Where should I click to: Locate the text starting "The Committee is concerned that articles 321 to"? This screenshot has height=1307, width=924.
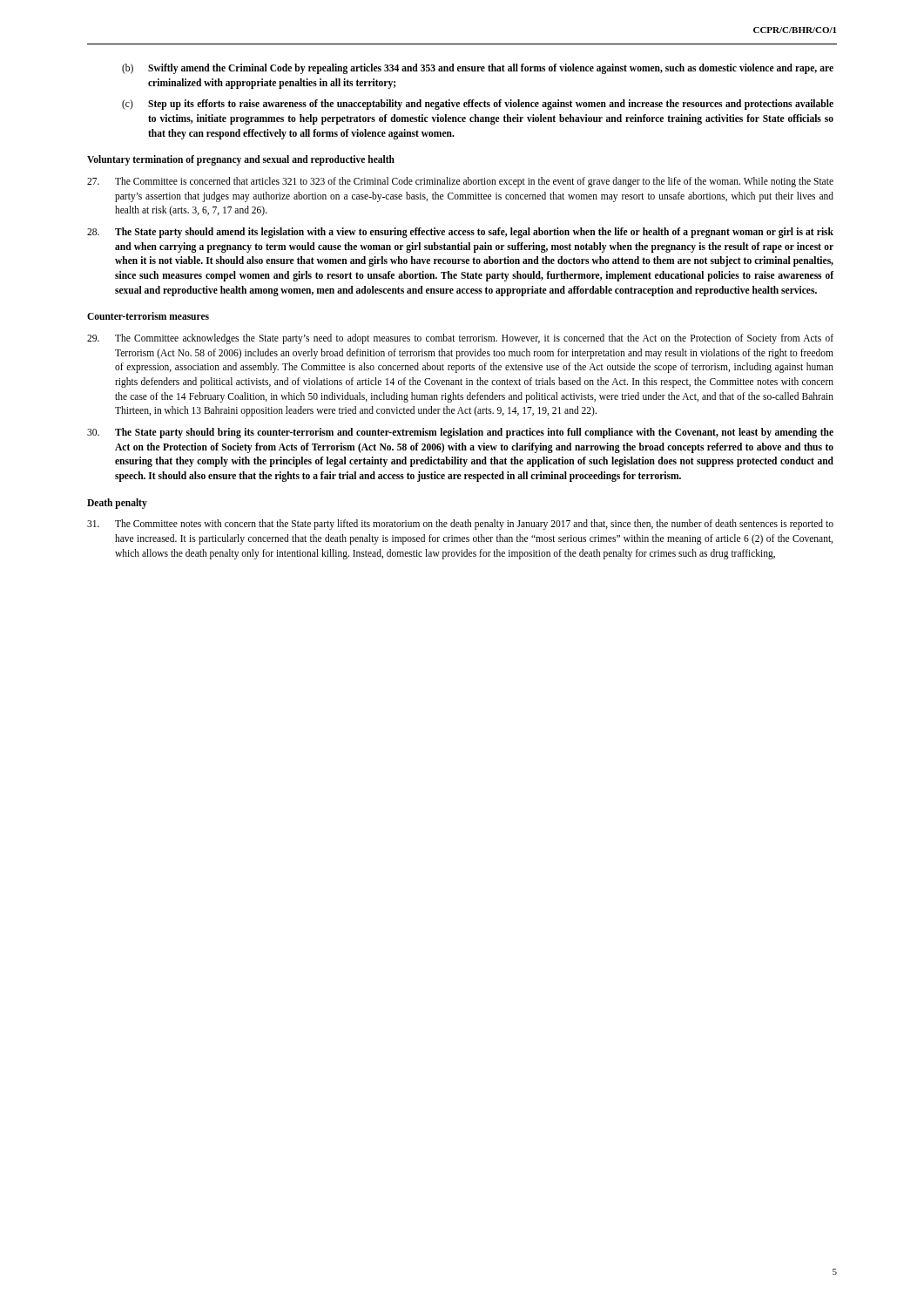pyautogui.click(x=460, y=196)
